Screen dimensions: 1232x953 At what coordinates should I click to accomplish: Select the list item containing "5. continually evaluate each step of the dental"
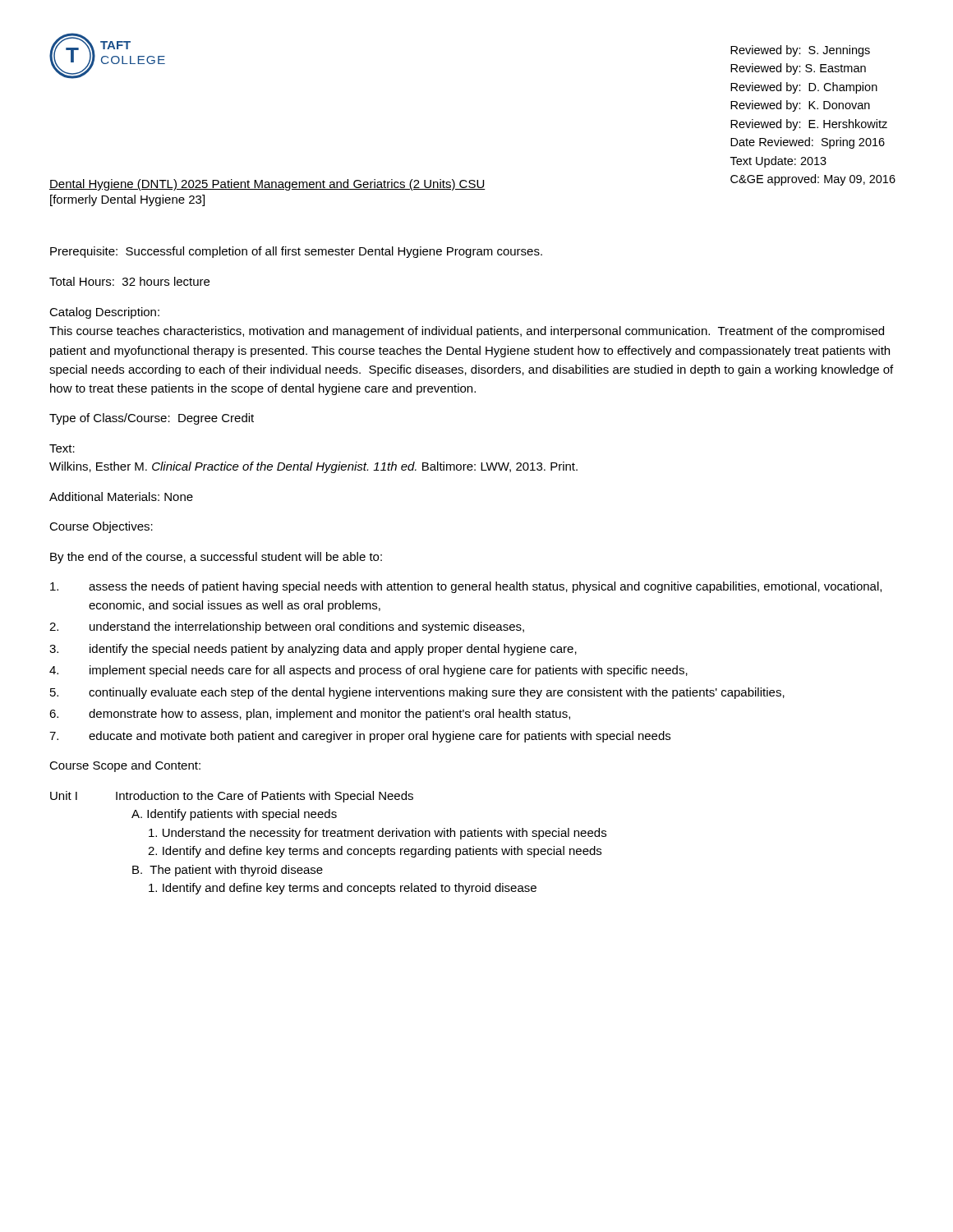(x=476, y=692)
